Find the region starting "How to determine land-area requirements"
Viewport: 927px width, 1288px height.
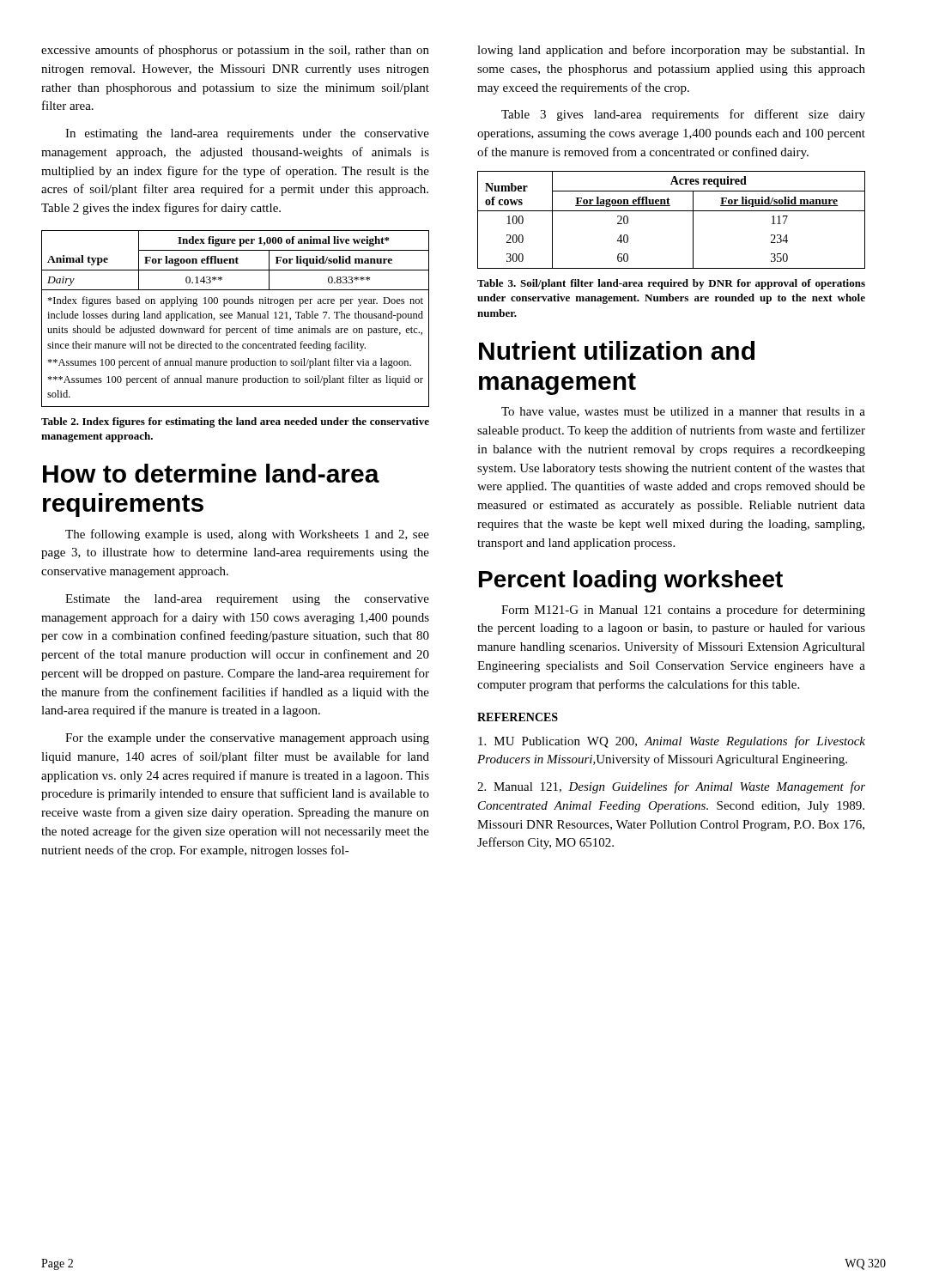tap(235, 489)
